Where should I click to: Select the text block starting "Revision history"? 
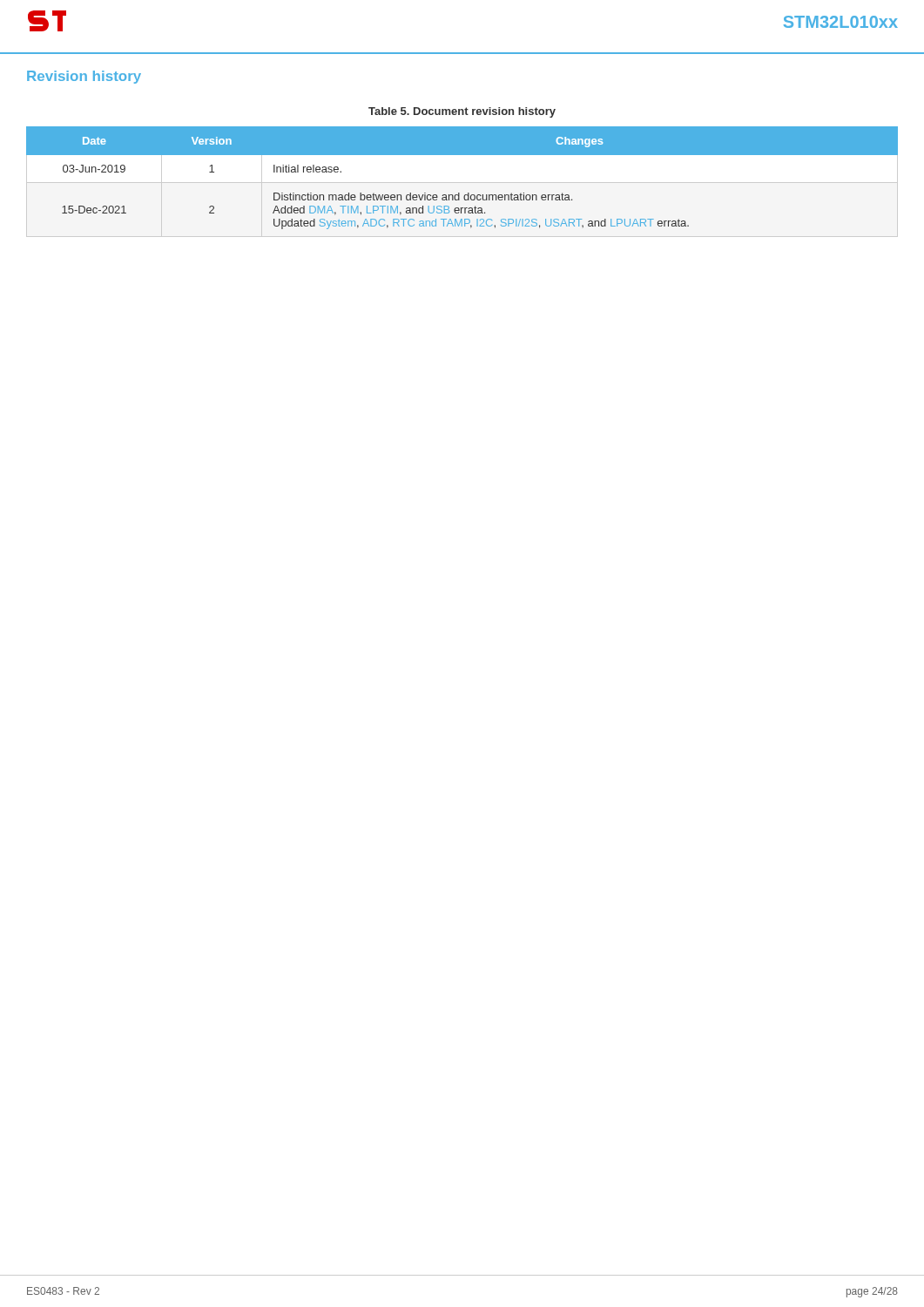click(x=84, y=76)
